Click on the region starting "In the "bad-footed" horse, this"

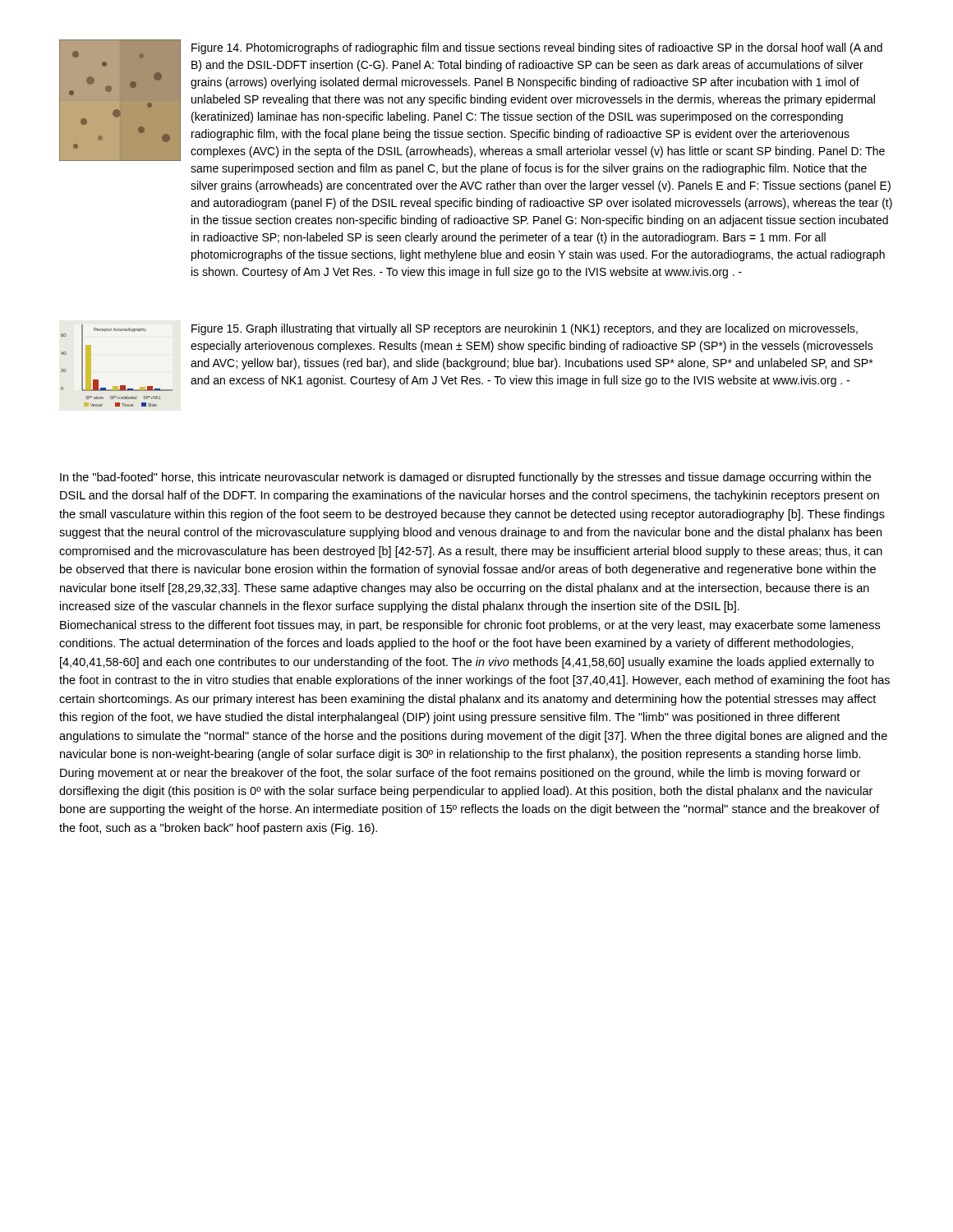click(x=476, y=653)
